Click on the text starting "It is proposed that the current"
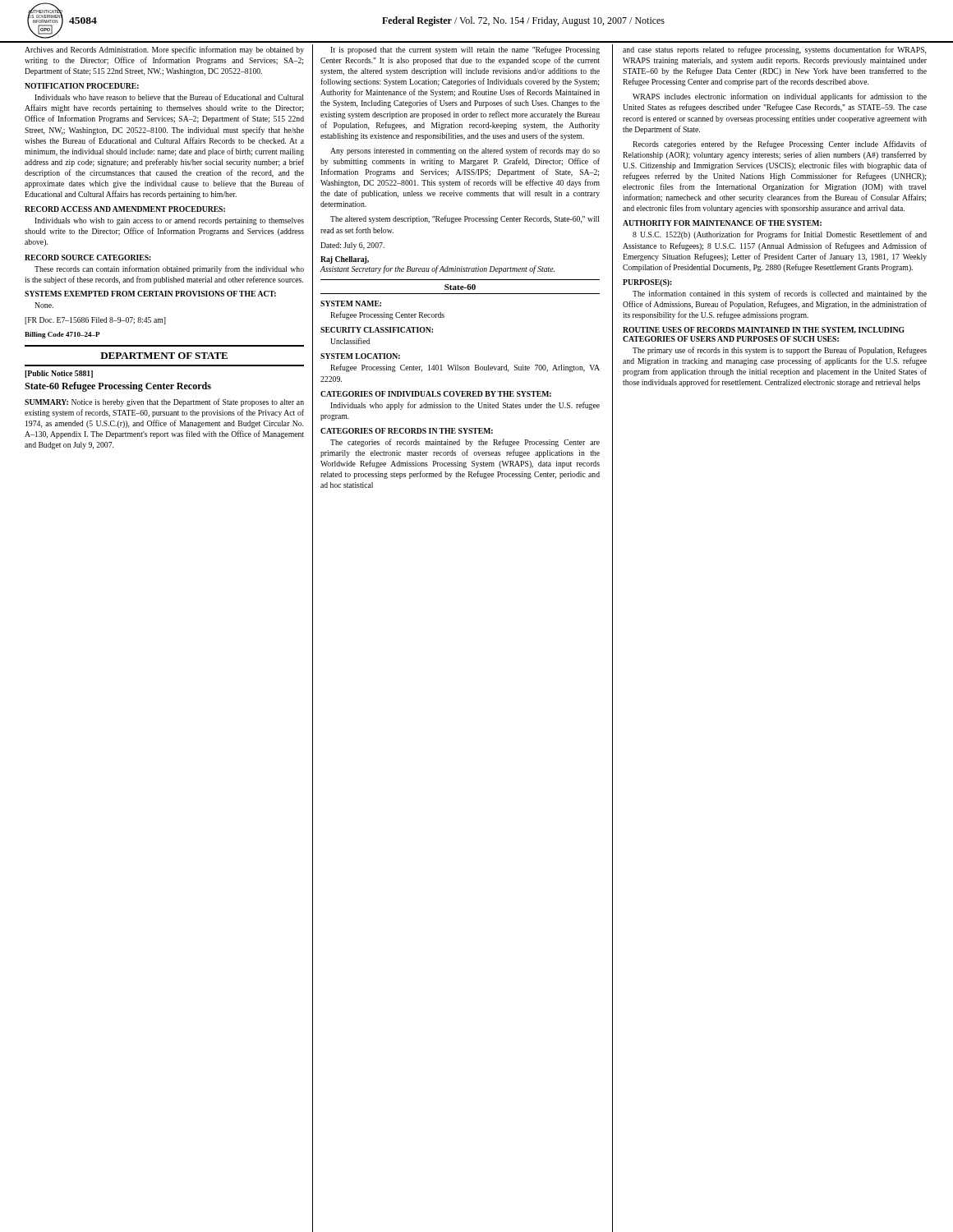The image size is (953, 1232). point(460,147)
